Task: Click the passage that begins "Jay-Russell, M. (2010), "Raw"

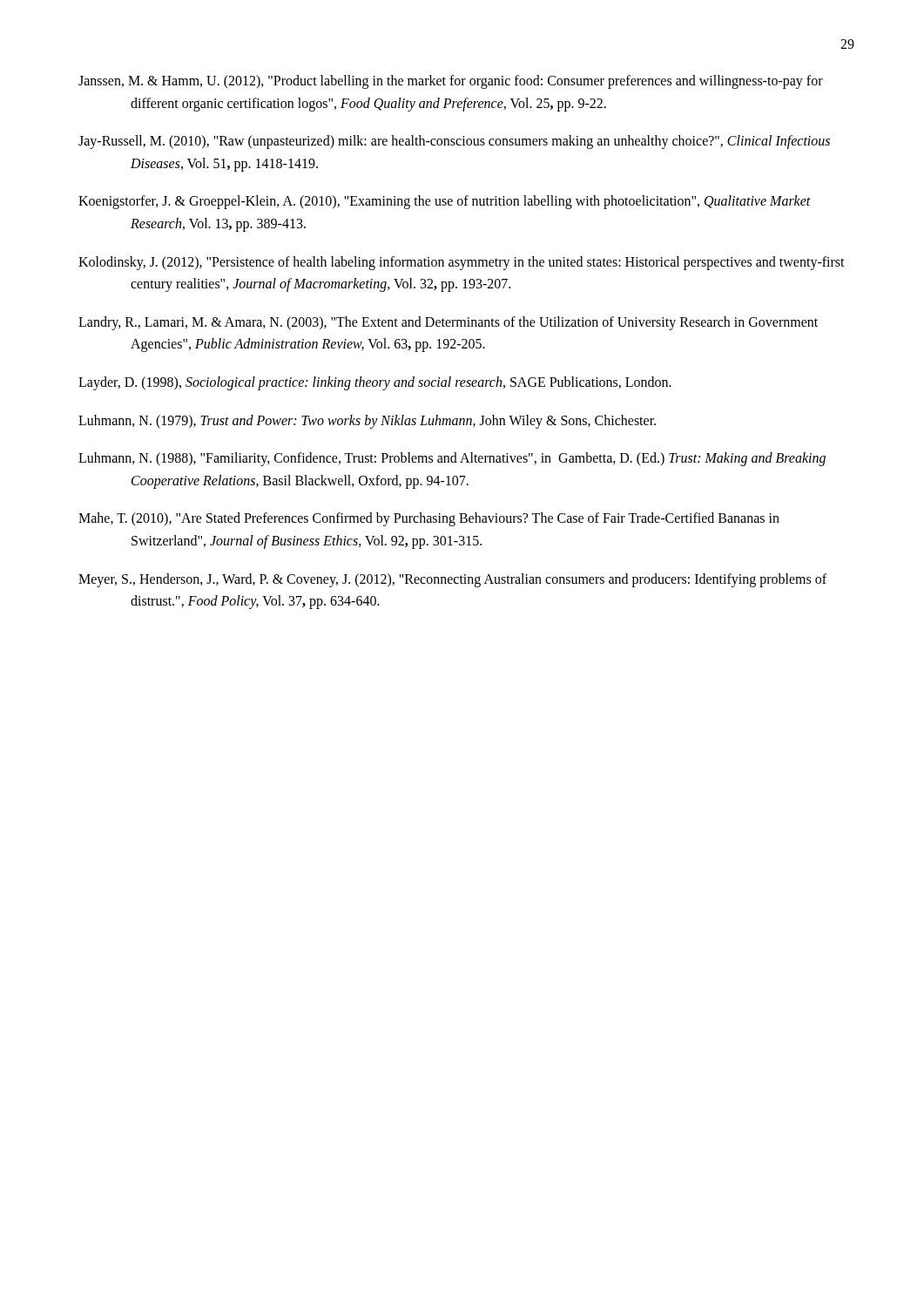Action: pos(454,152)
